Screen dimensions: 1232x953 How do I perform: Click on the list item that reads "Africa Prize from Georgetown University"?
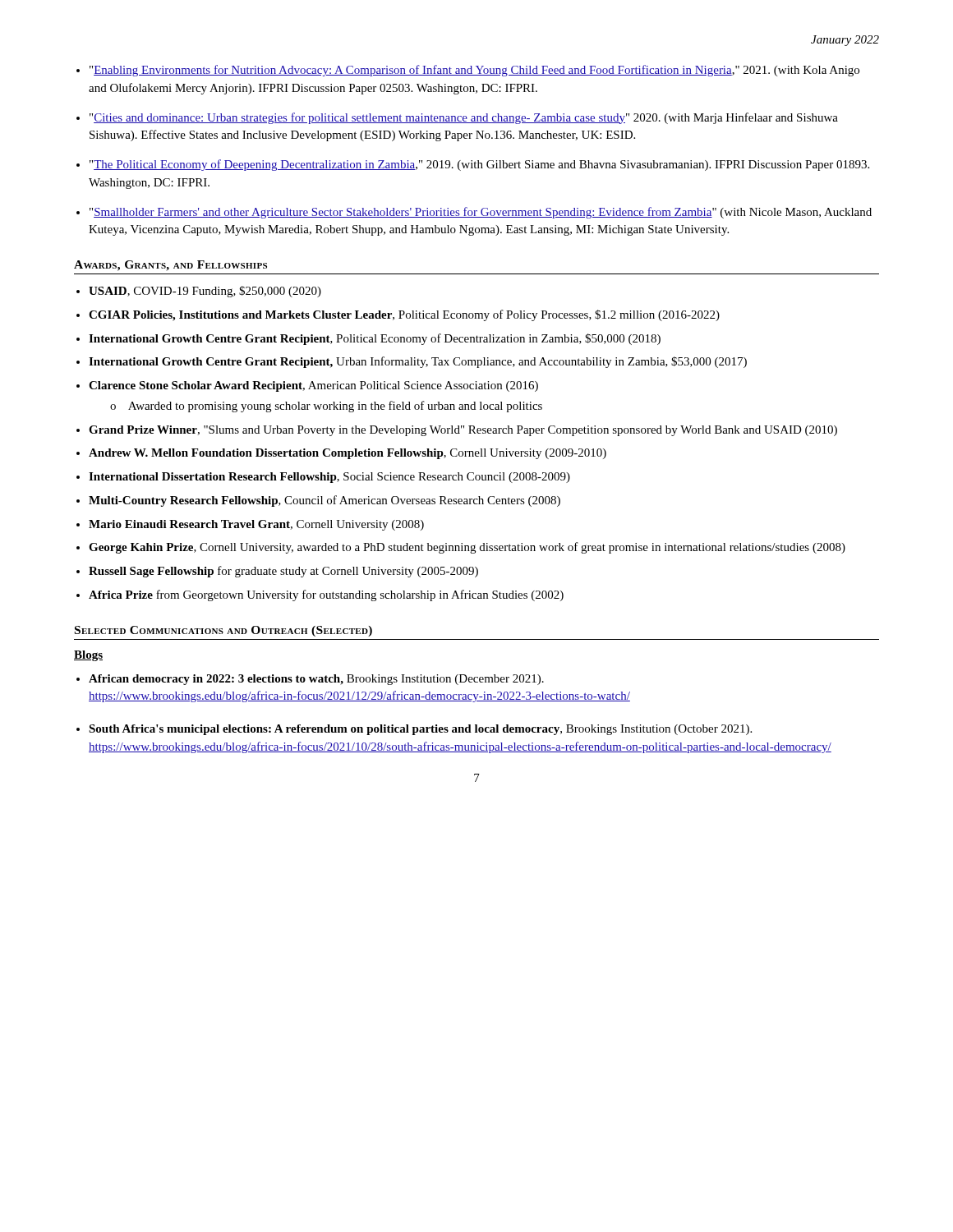click(x=326, y=594)
